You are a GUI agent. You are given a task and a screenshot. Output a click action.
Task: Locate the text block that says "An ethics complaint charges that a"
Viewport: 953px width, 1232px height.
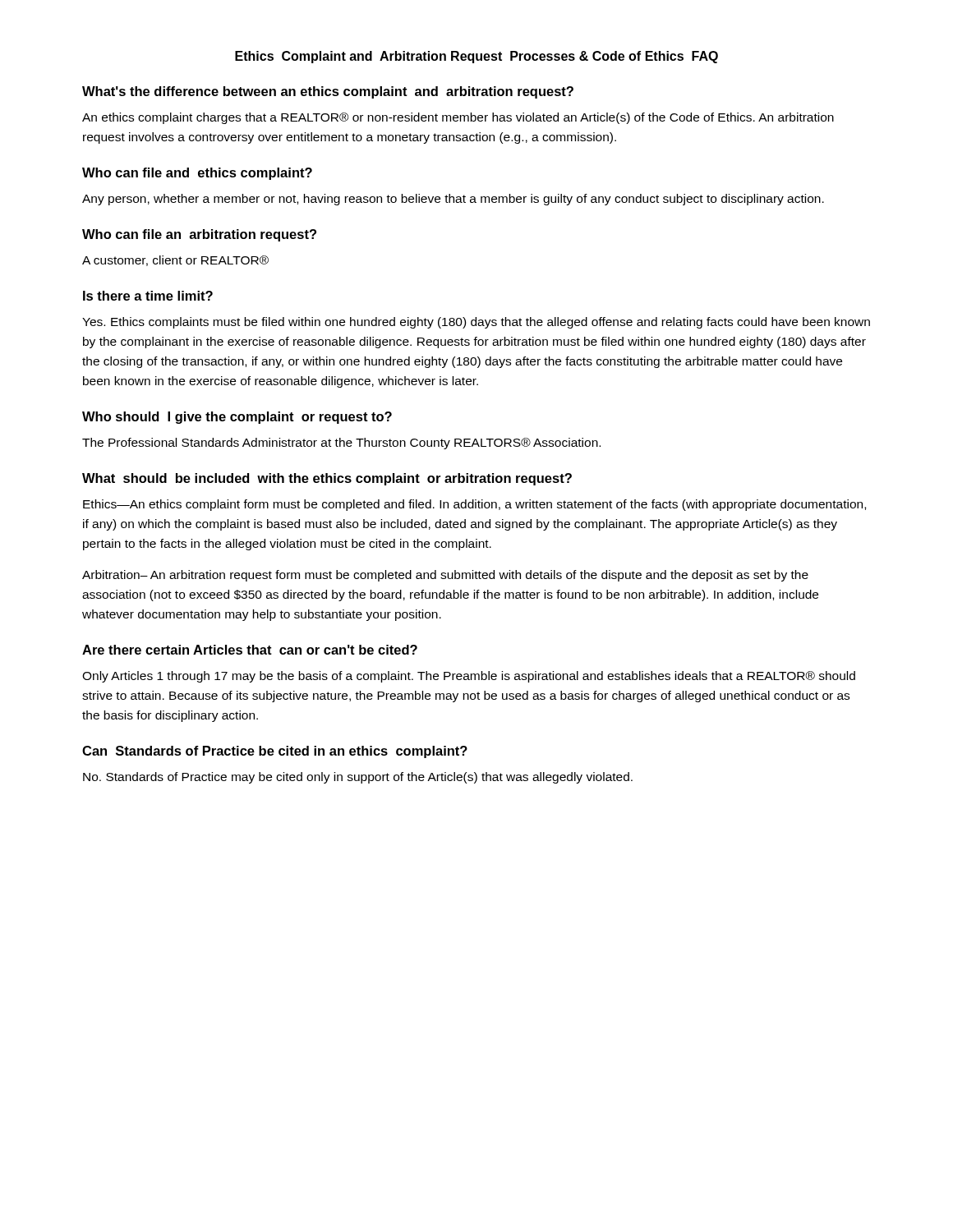(x=458, y=127)
